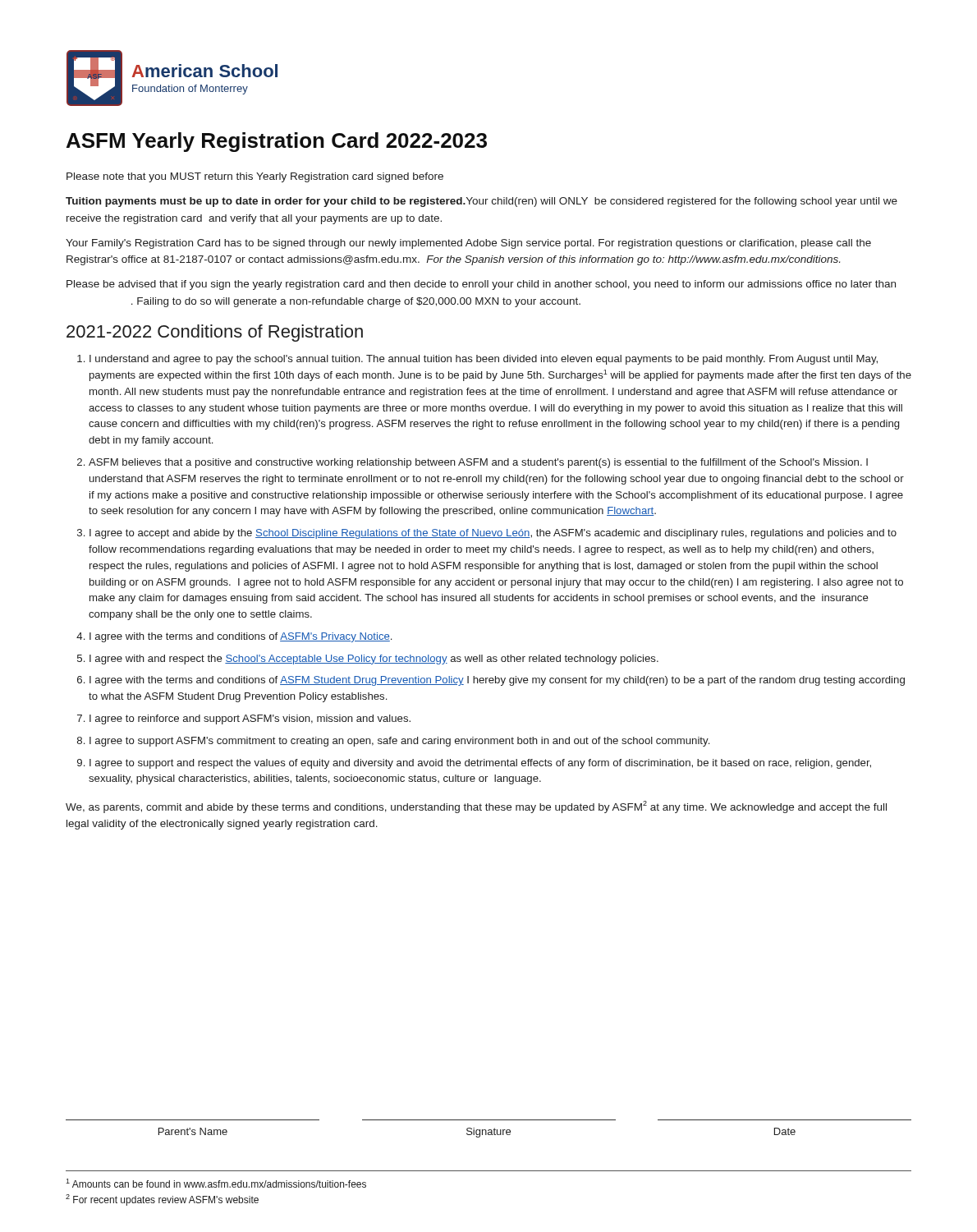Navigate to the element starting "Please be advised that"
The width and height of the screenshot is (977, 1232).
(x=481, y=292)
